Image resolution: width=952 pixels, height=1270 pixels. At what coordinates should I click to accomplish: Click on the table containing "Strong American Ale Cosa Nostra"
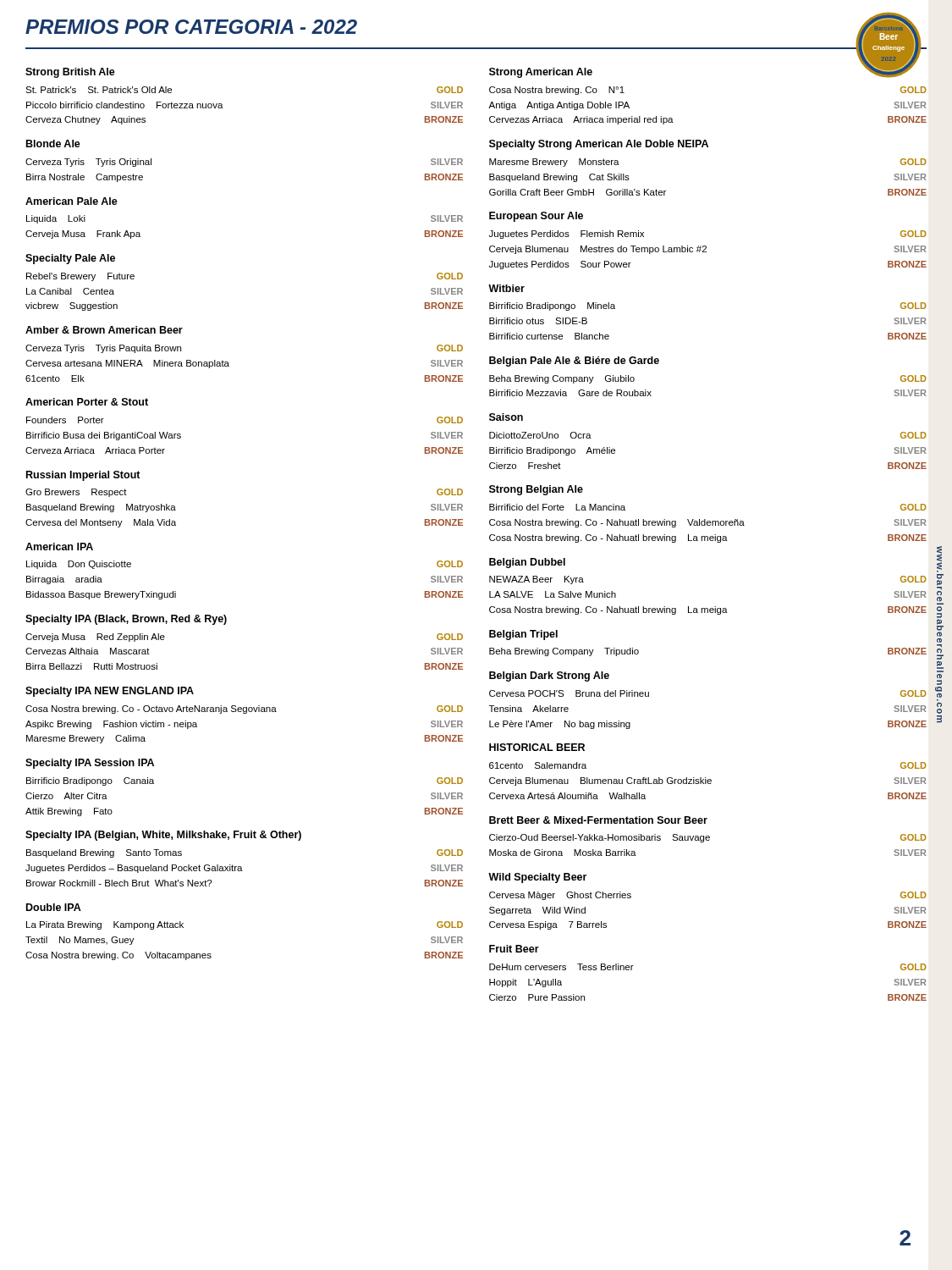coord(708,530)
